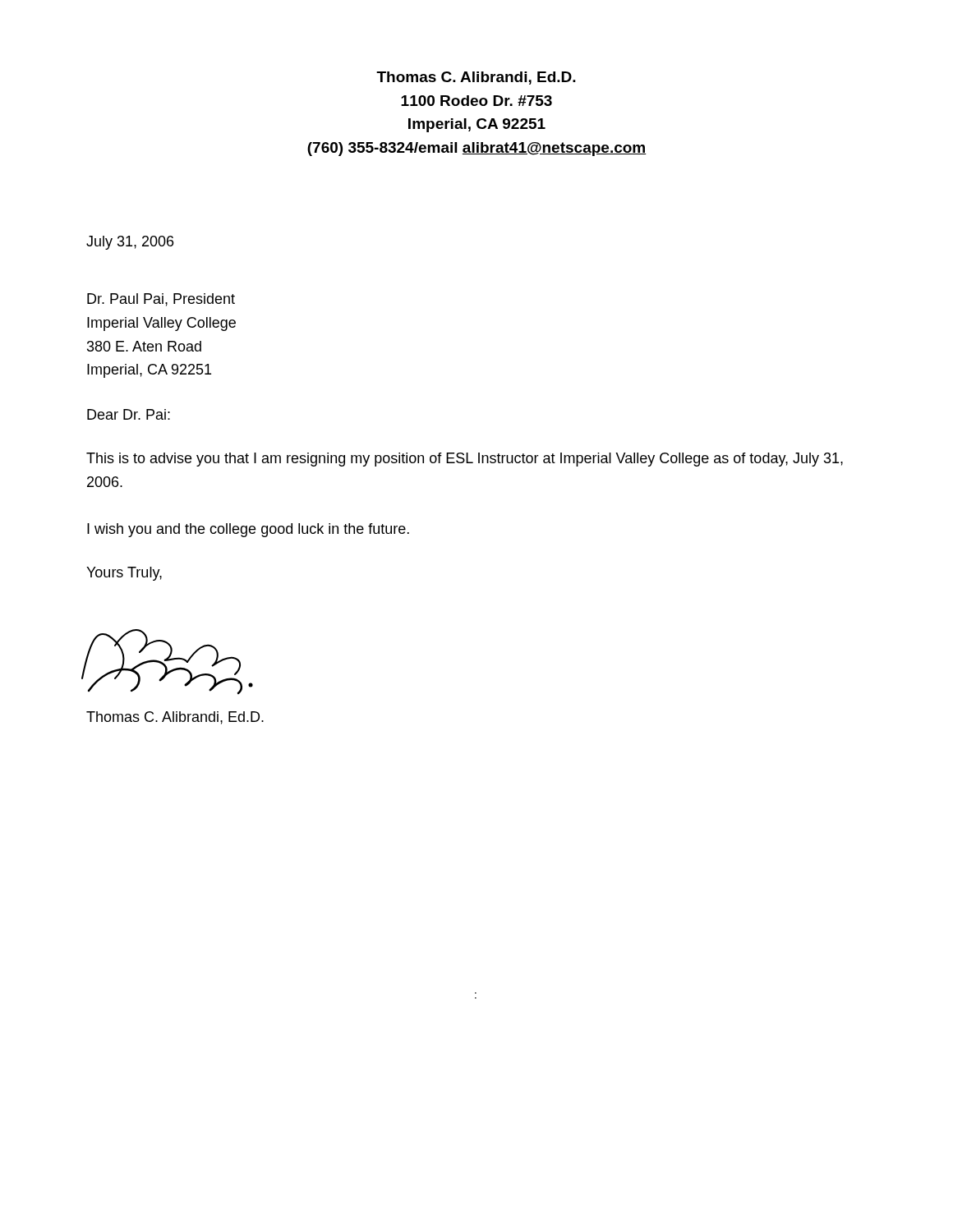Point to the block beginning "I wish you and the college"
The image size is (953, 1232).
(x=248, y=529)
